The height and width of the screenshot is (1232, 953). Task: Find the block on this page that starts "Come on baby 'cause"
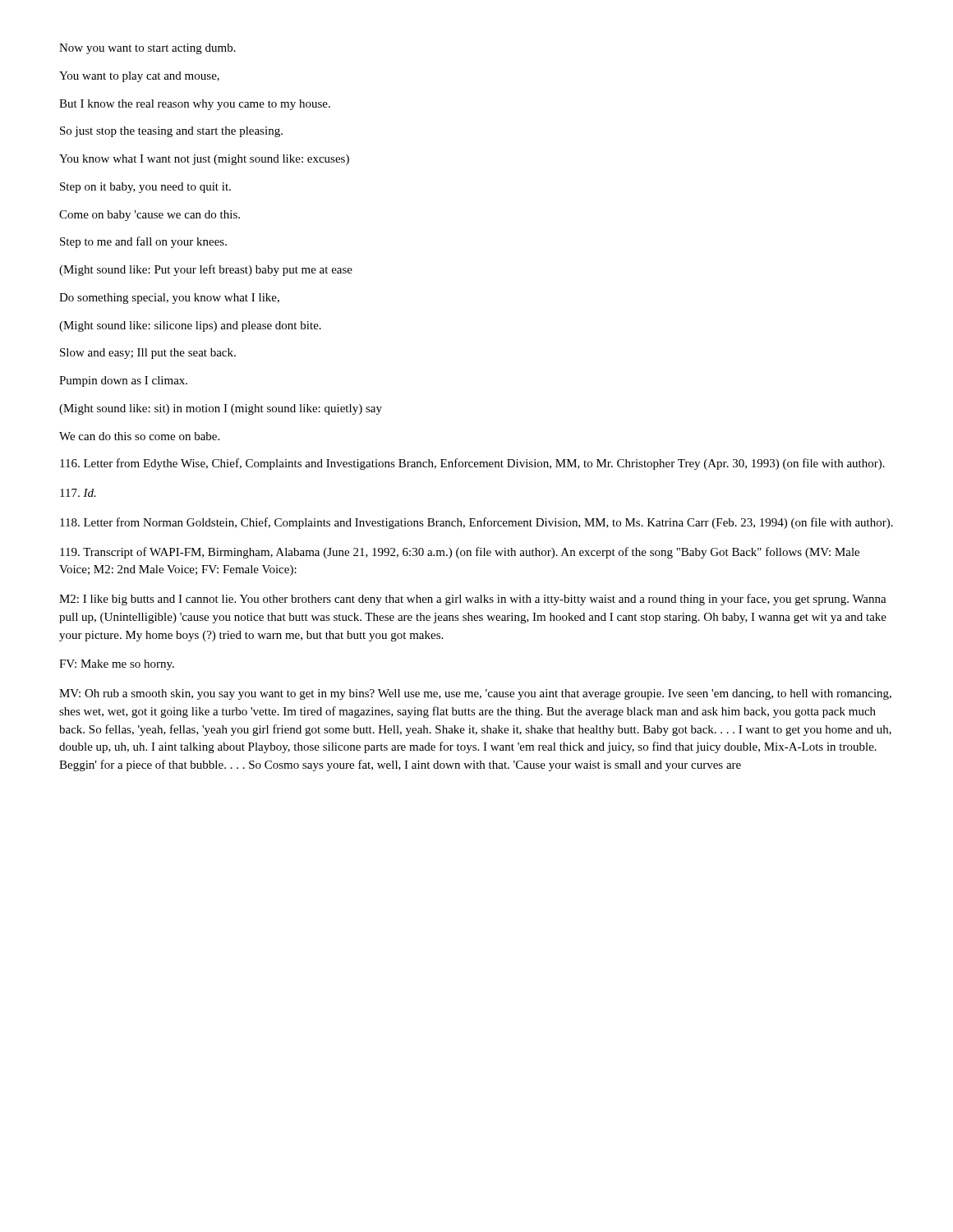click(x=150, y=214)
